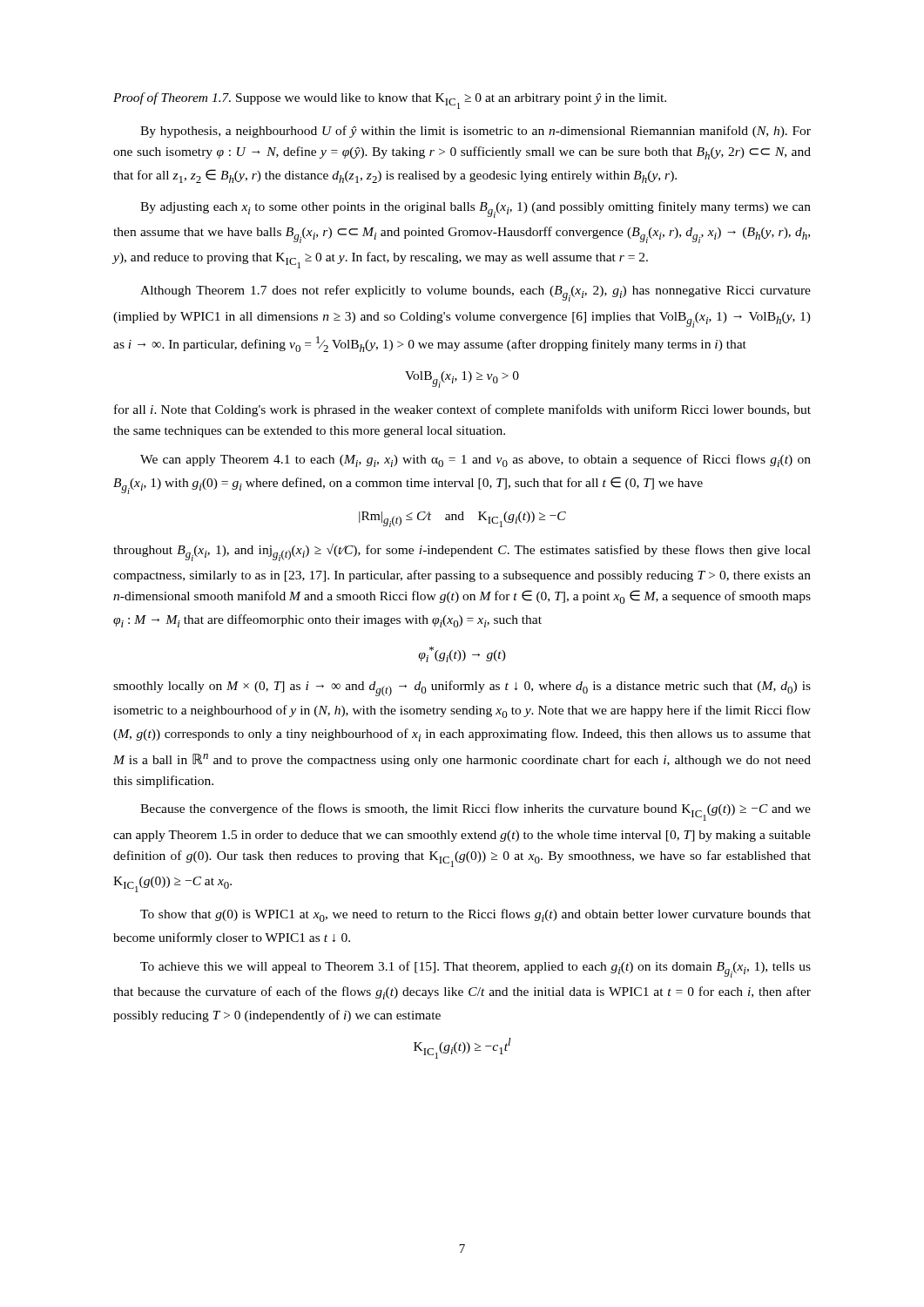The width and height of the screenshot is (924, 1307).
Task: Select the text starting "smoothly locally on M × (0,"
Action: point(462,733)
